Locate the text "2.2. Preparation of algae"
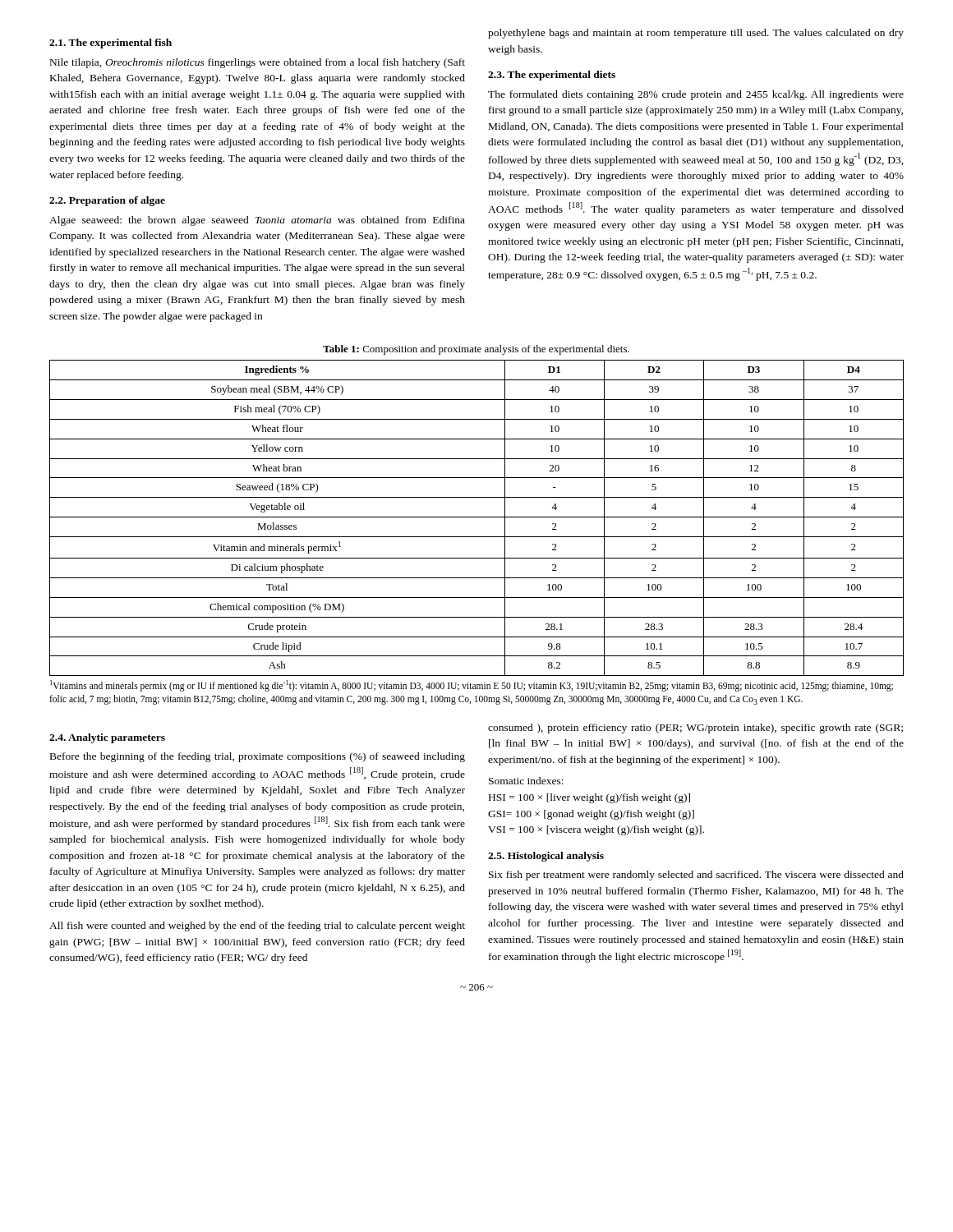This screenshot has height=1232, width=953. (107, 200)
